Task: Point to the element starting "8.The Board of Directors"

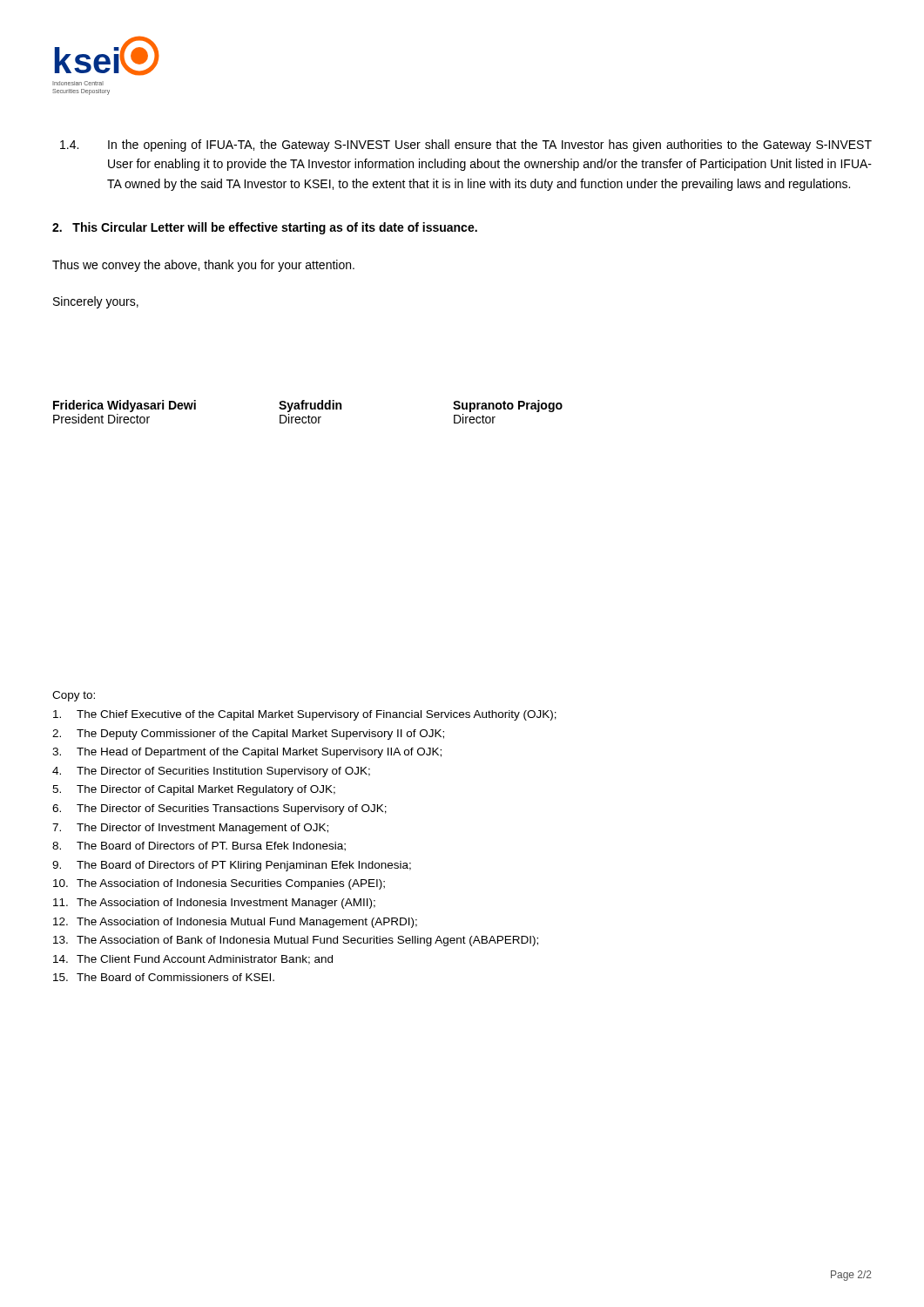Action: 199,847
